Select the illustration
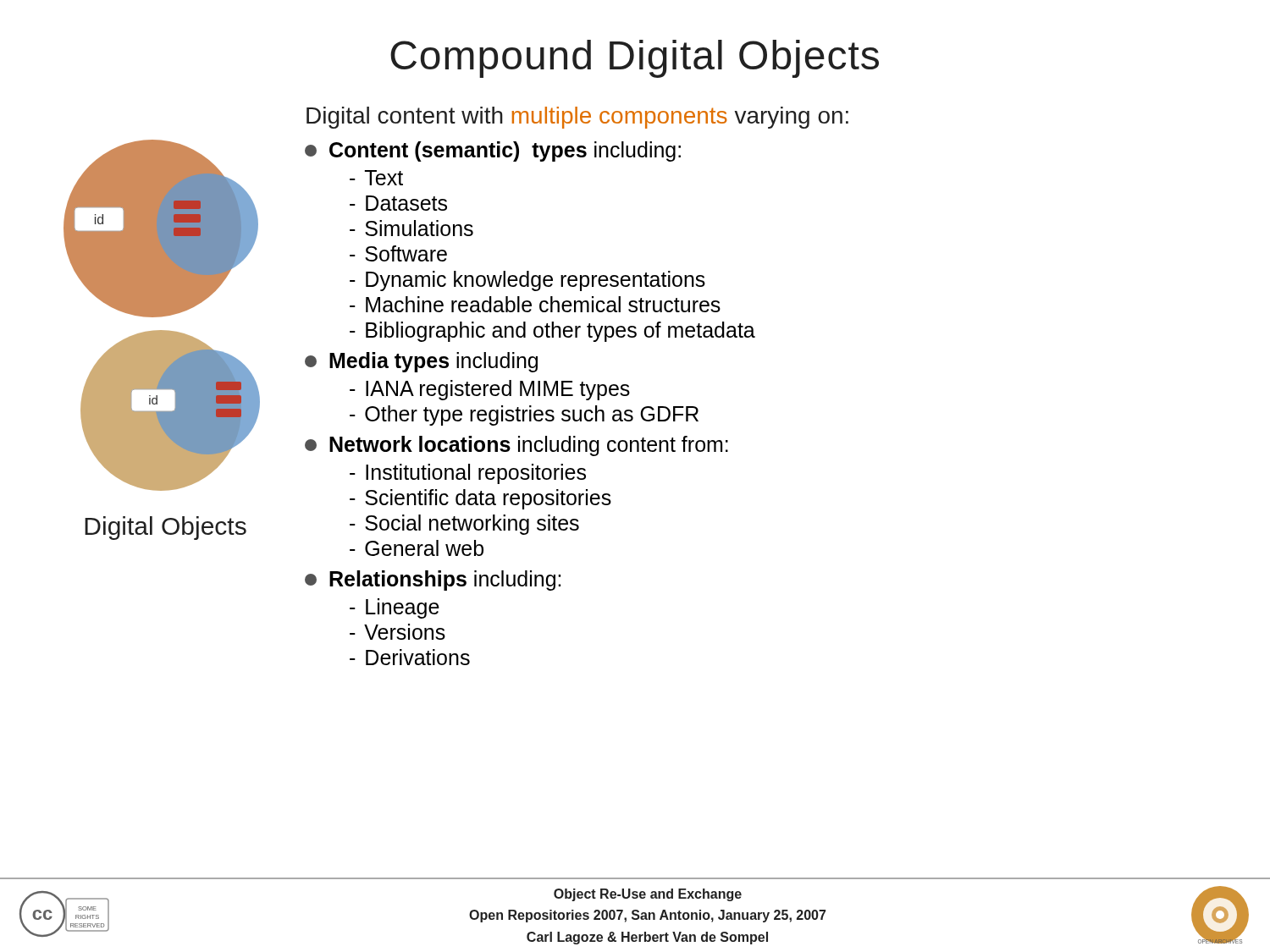The image size is (1270, 952). click(x=165, y=404)
